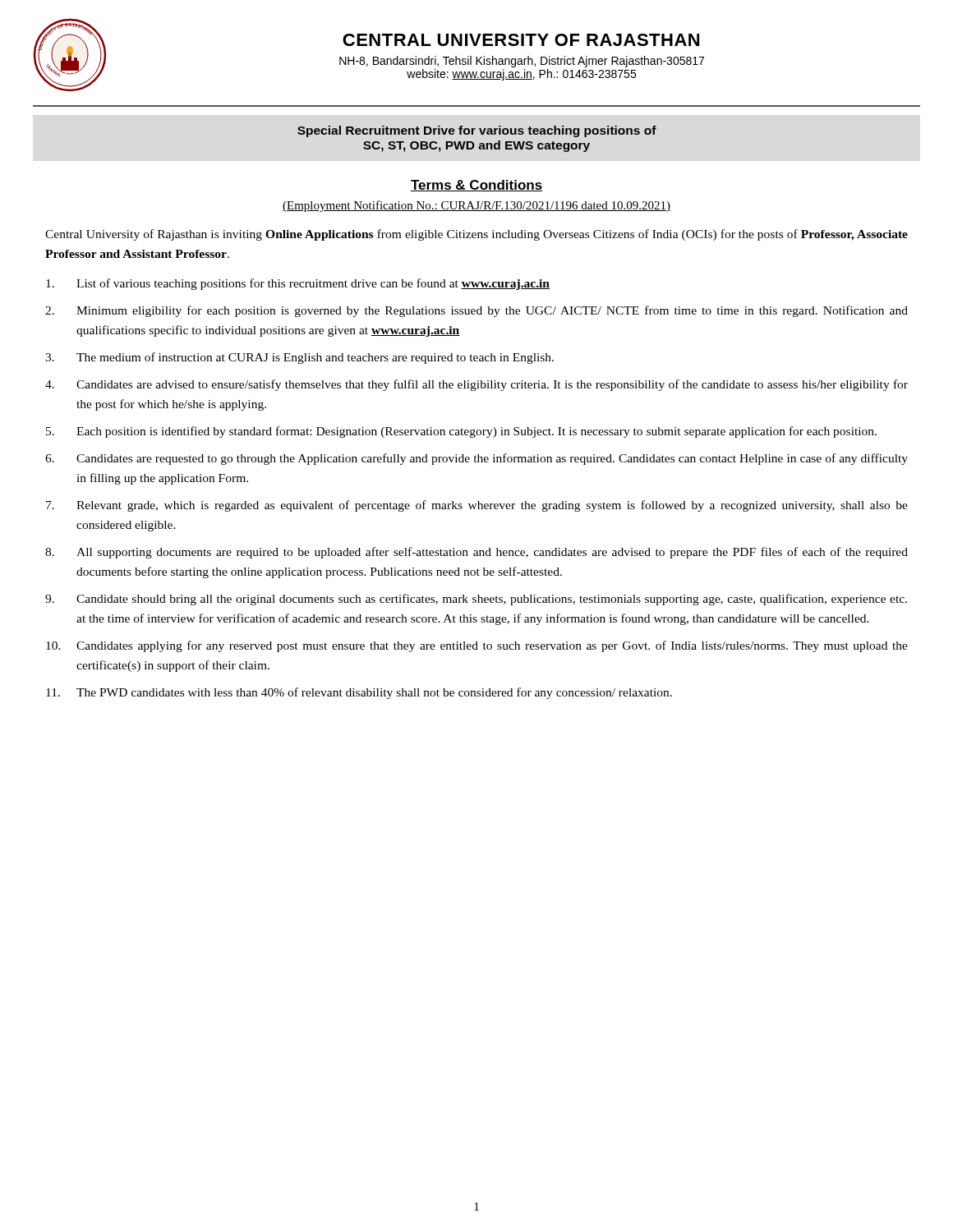Find the text starting "5. Each position is identified"
953x1232 pixels.
click(476, 431)
